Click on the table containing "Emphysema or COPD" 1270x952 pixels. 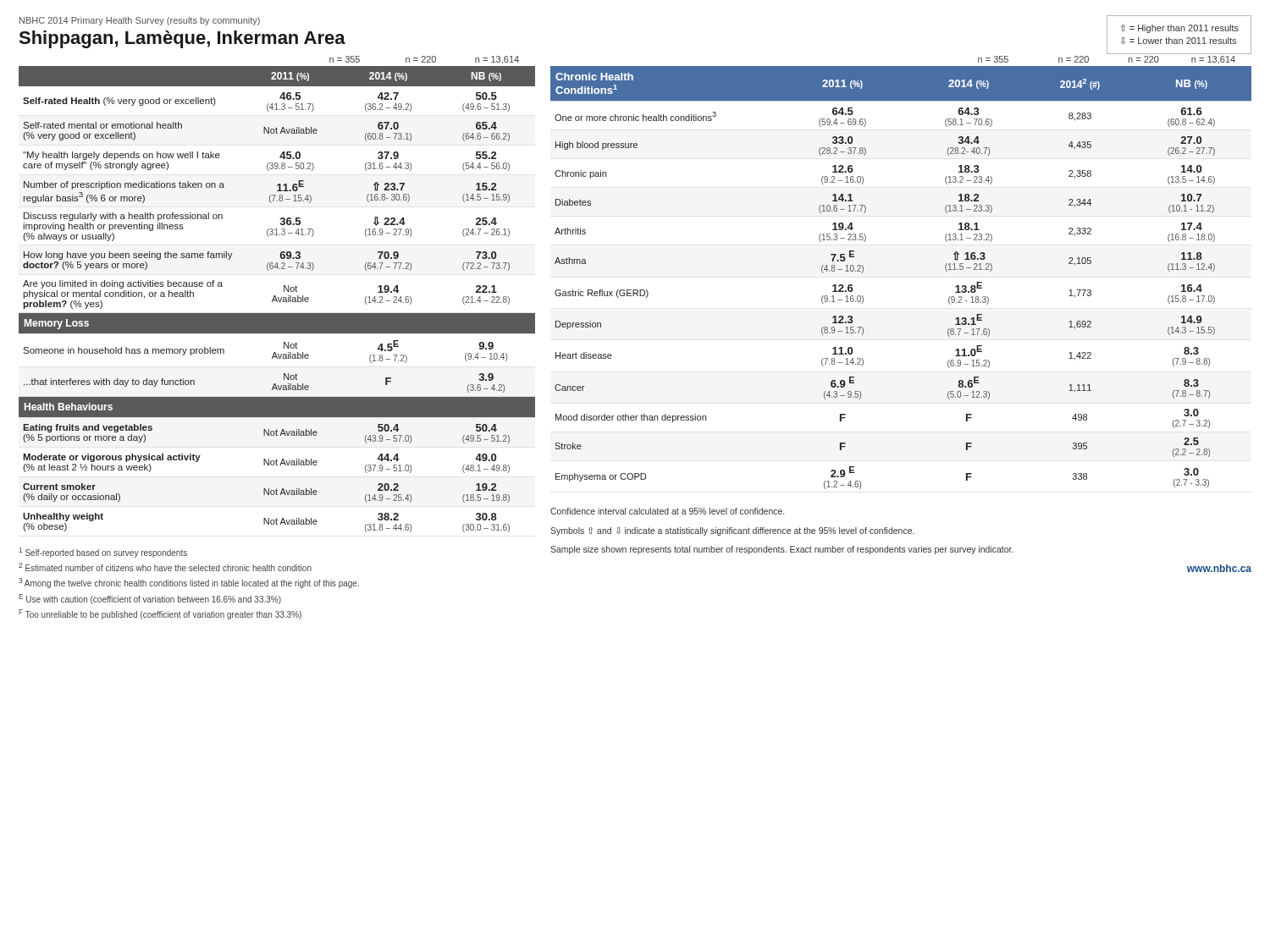[x=901, y=279]
